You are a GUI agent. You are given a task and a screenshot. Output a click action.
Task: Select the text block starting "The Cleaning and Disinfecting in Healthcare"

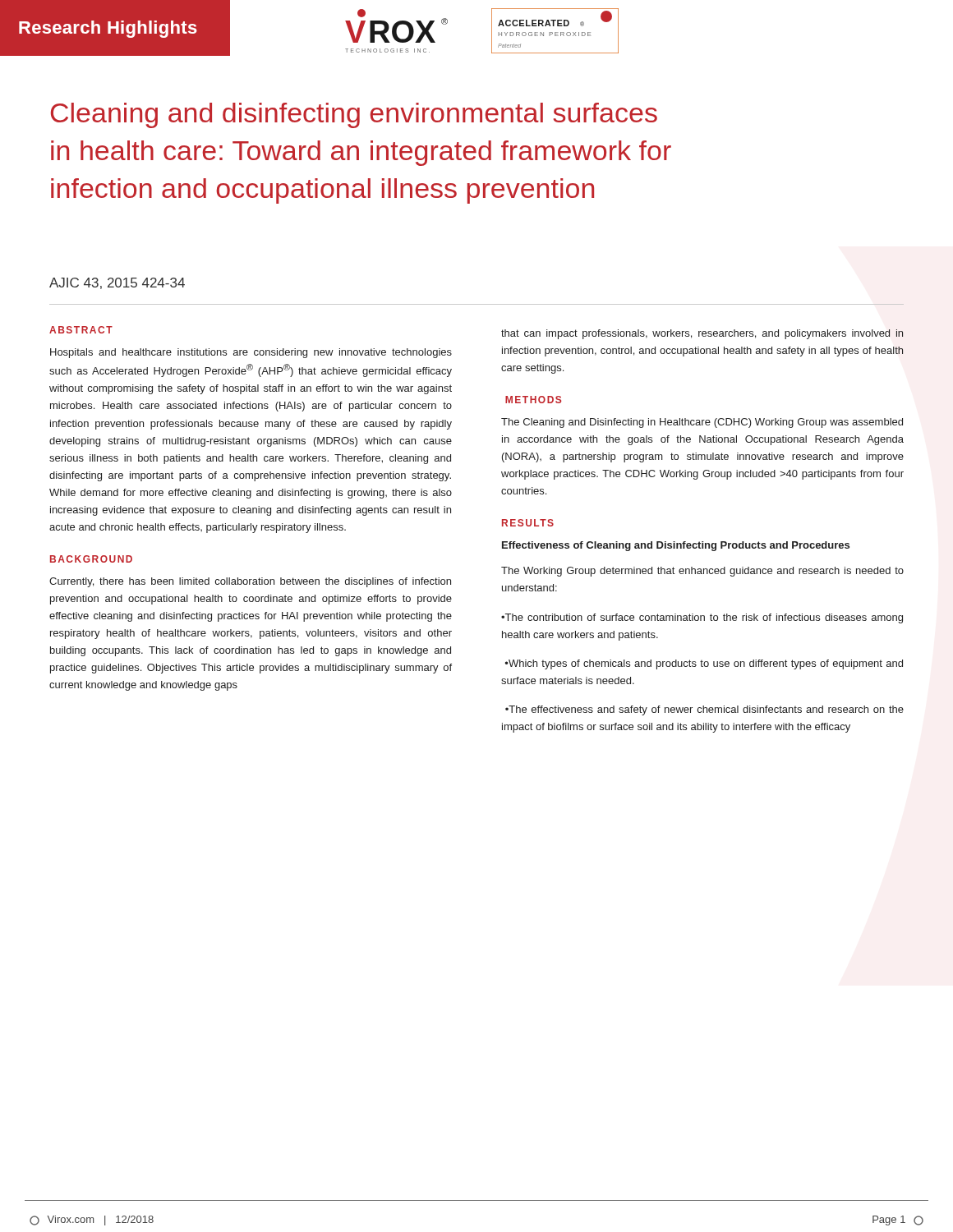[x=702, y=456]
